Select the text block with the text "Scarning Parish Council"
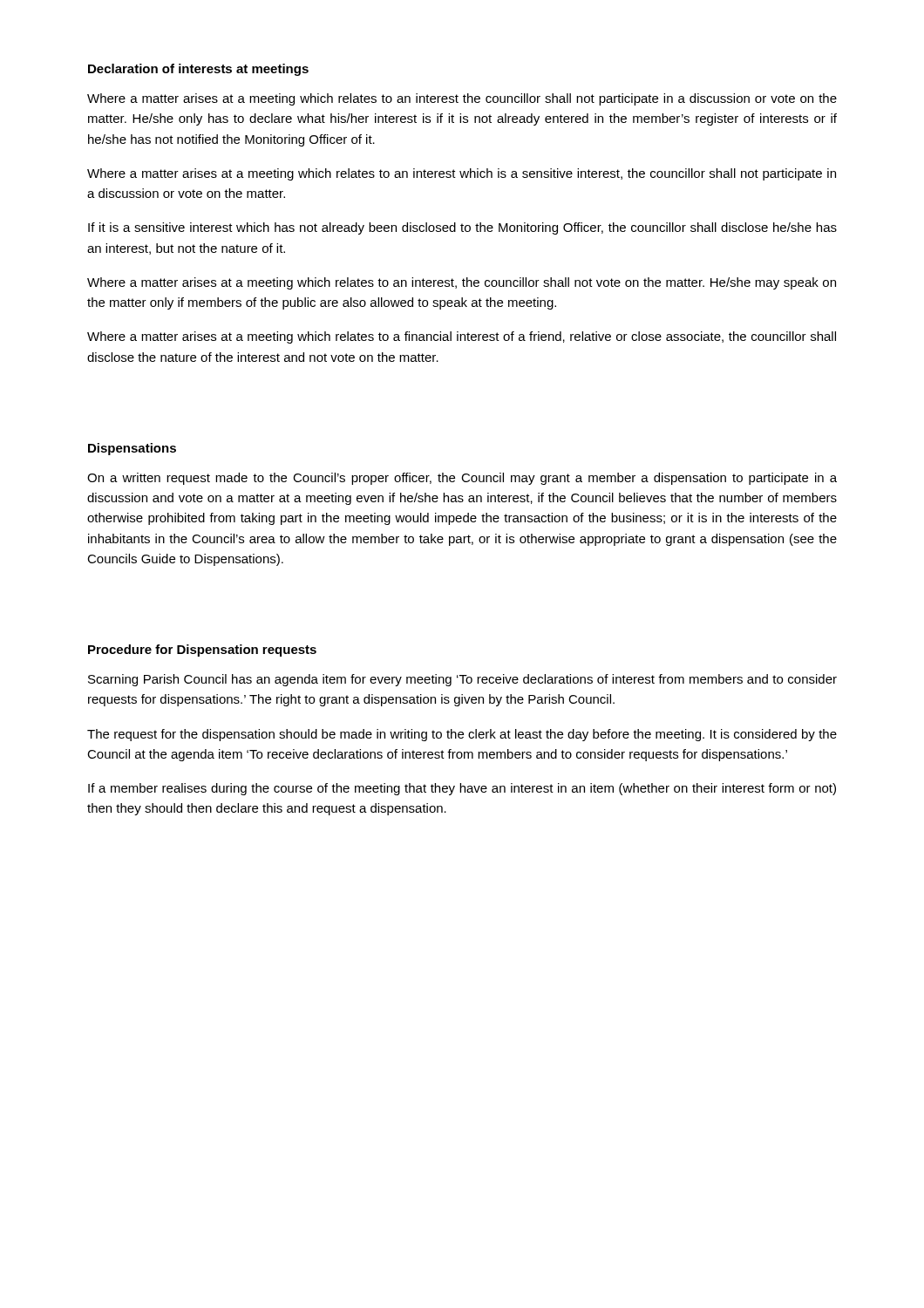Image resolution: width=924 pixels, height=1308 pixels. click(462, 689)
